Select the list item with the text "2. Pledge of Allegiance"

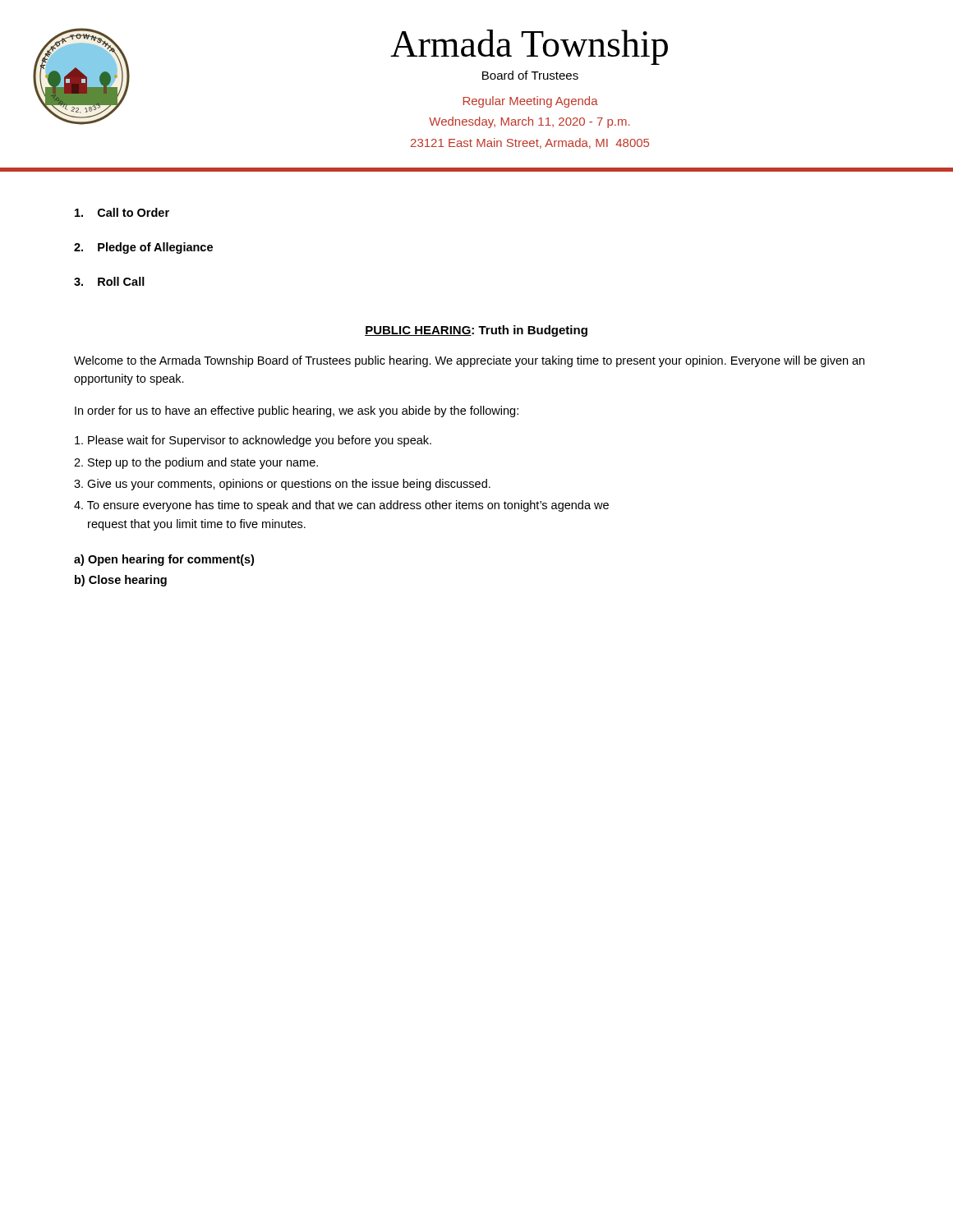pos(144,247)
